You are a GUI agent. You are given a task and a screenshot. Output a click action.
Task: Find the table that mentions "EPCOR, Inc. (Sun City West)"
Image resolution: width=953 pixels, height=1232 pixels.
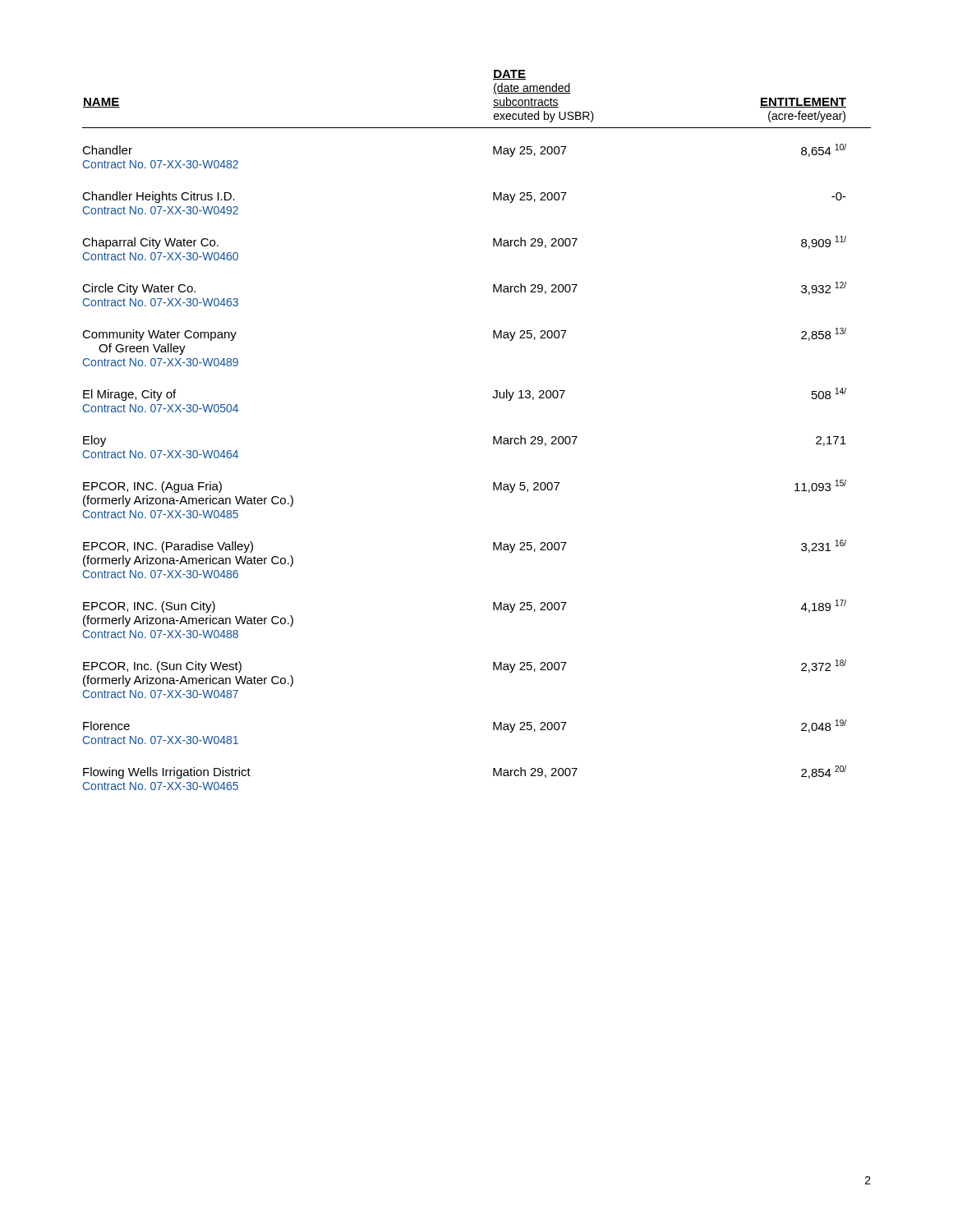(476, 431)
